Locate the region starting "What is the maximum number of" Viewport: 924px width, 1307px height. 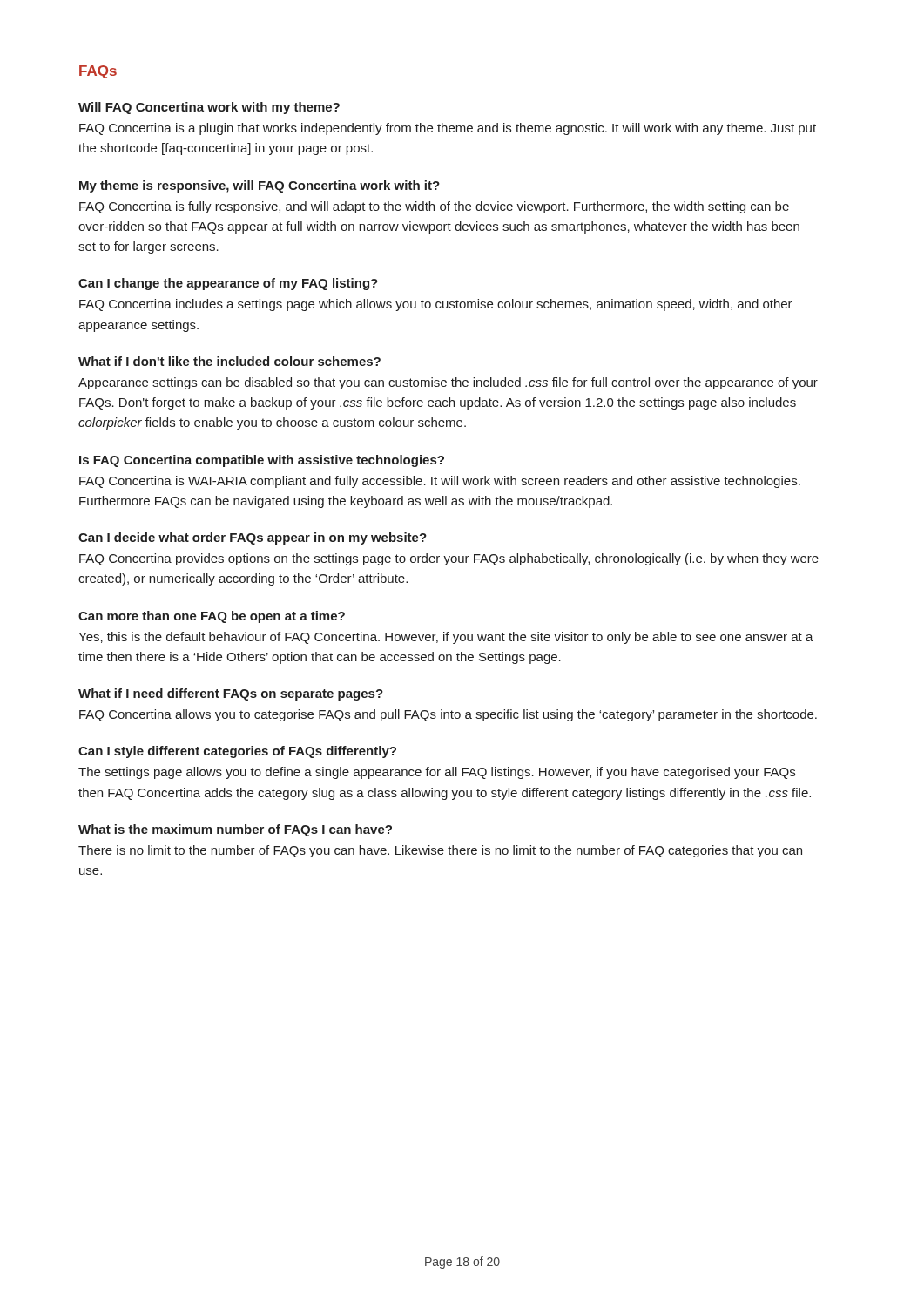coord(449,851)
